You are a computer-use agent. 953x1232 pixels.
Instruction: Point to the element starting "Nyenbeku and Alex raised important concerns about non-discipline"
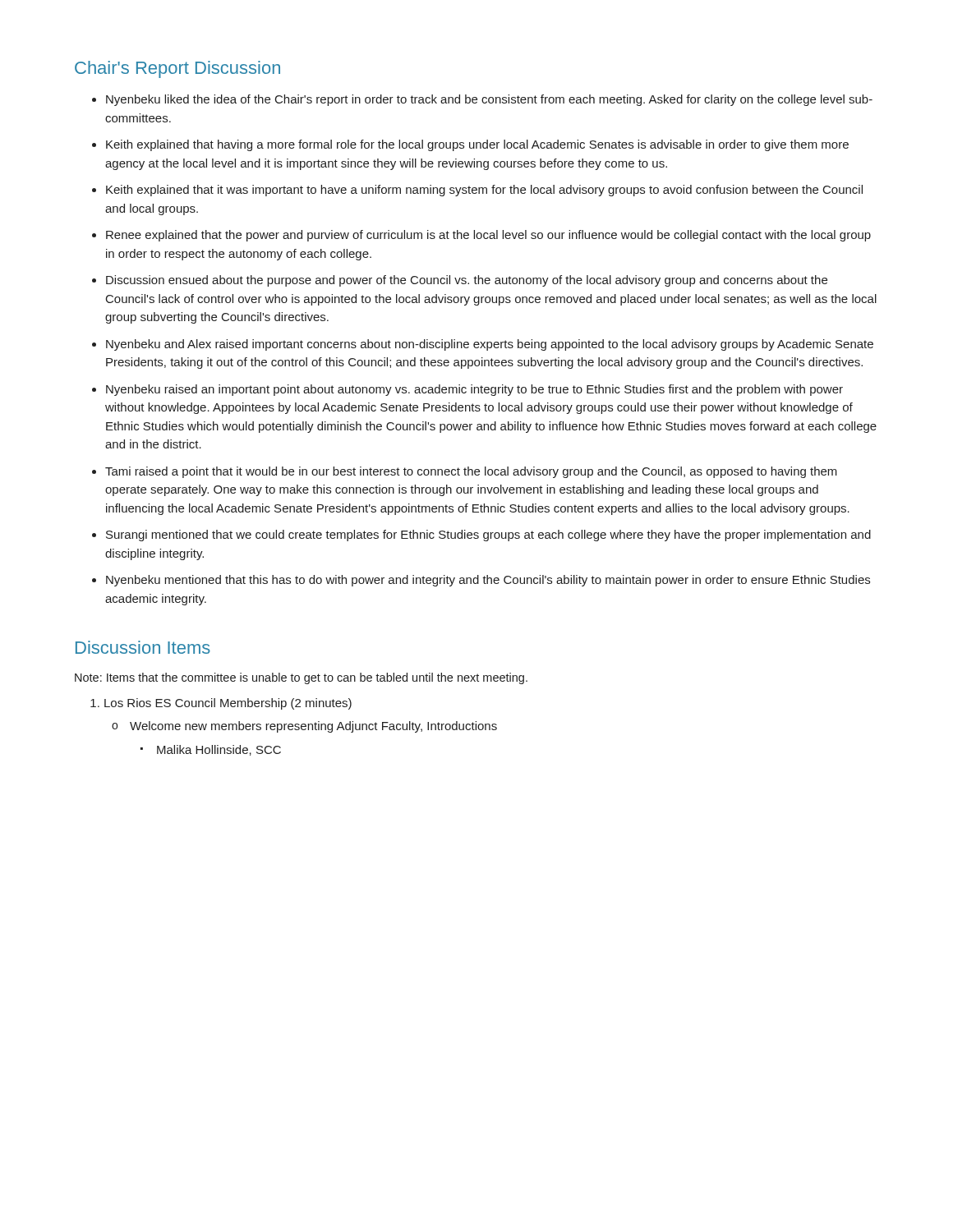click(x=489, y=353)
